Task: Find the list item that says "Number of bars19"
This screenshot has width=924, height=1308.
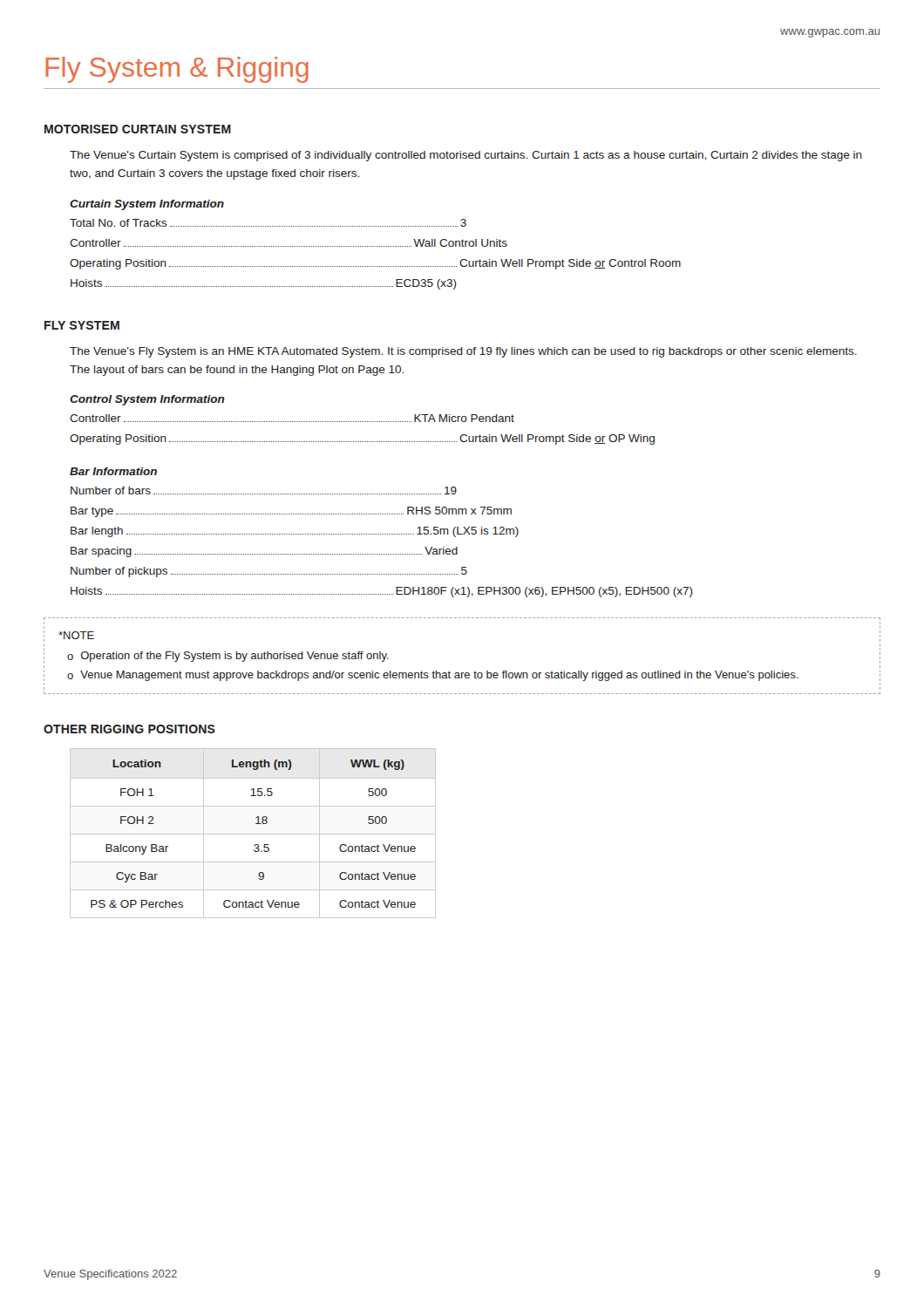Action: [x=263, y=492]
